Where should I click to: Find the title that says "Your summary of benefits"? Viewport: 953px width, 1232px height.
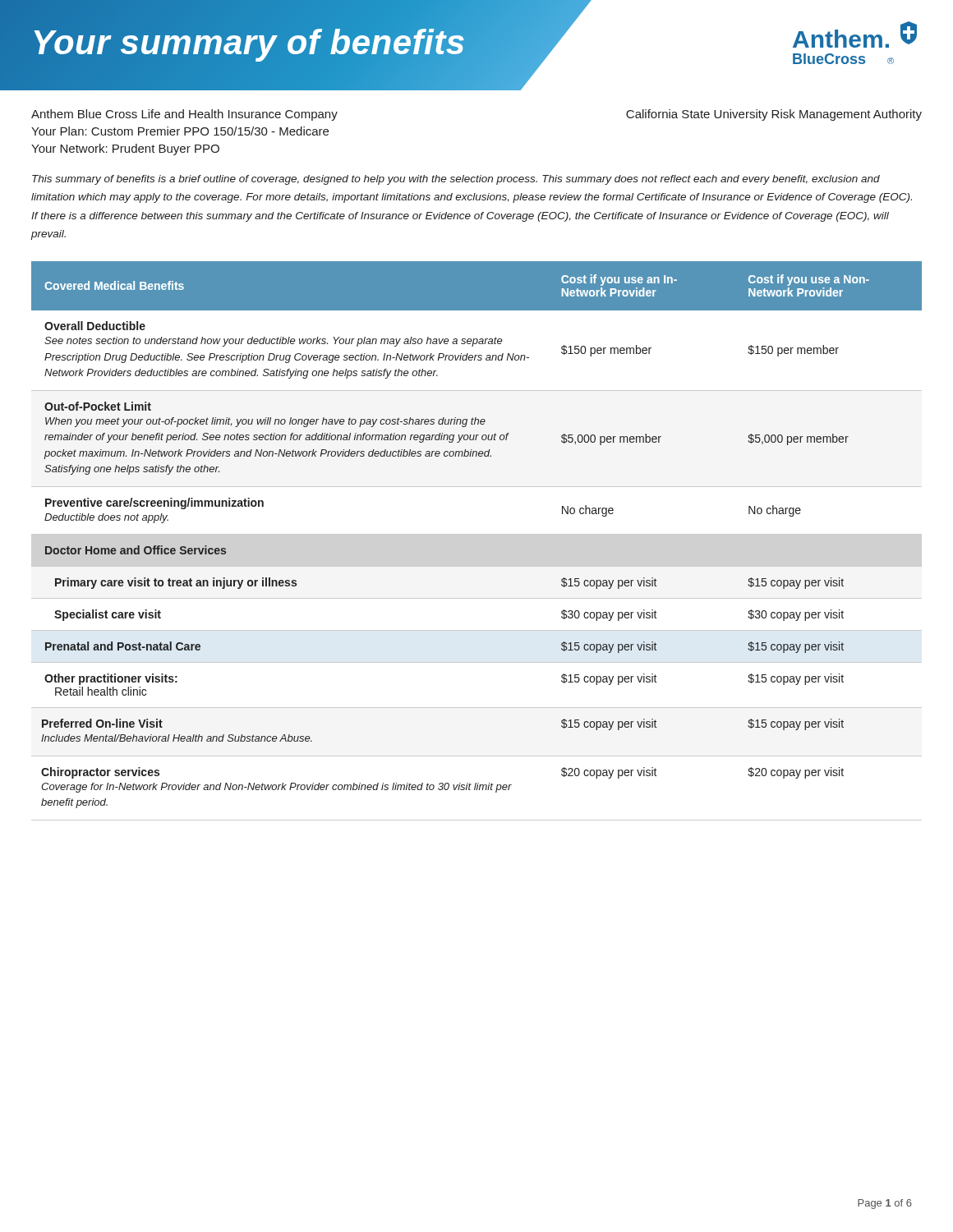248,42
